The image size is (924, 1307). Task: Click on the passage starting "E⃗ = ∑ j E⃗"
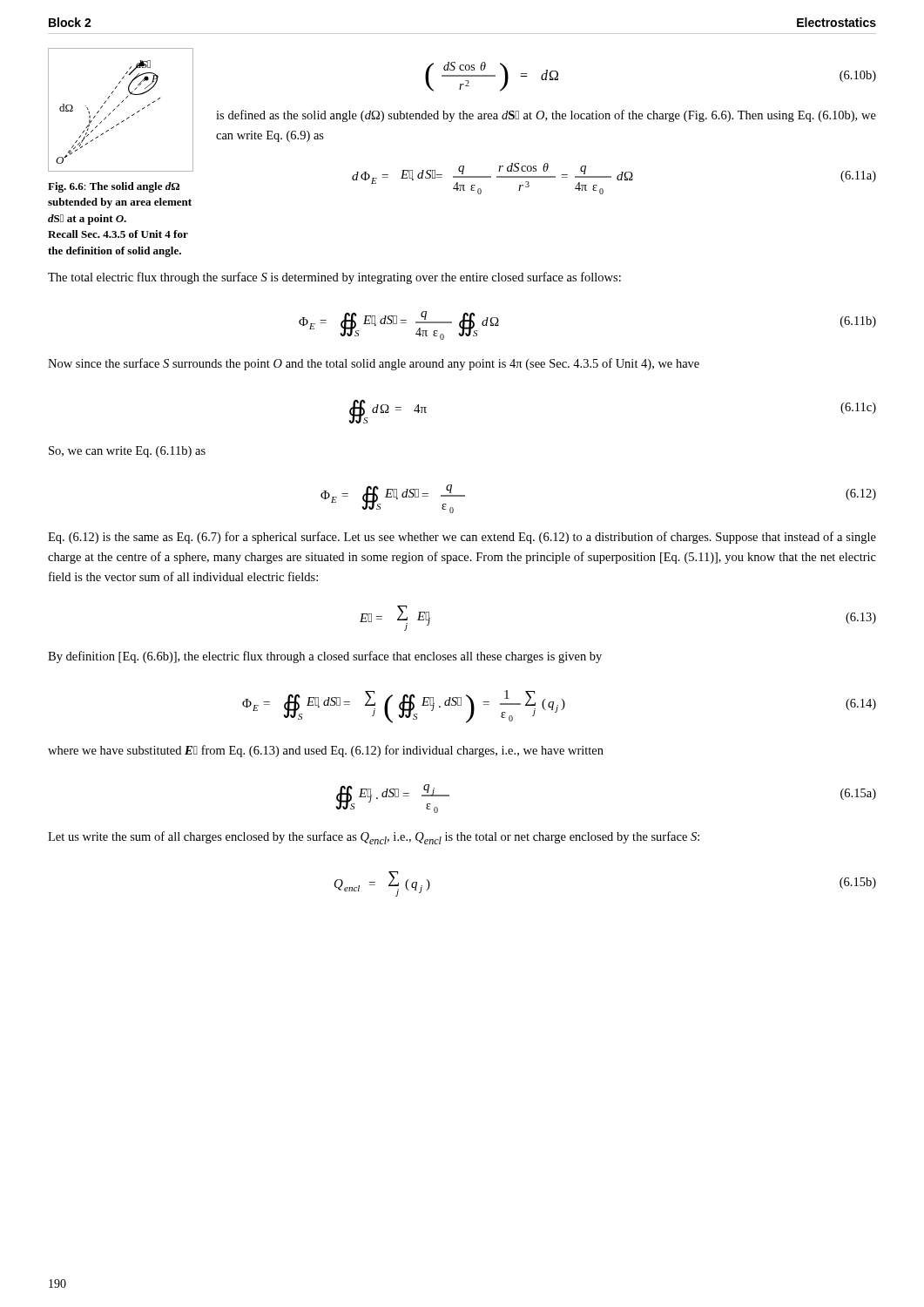click(x=402, y=619)
